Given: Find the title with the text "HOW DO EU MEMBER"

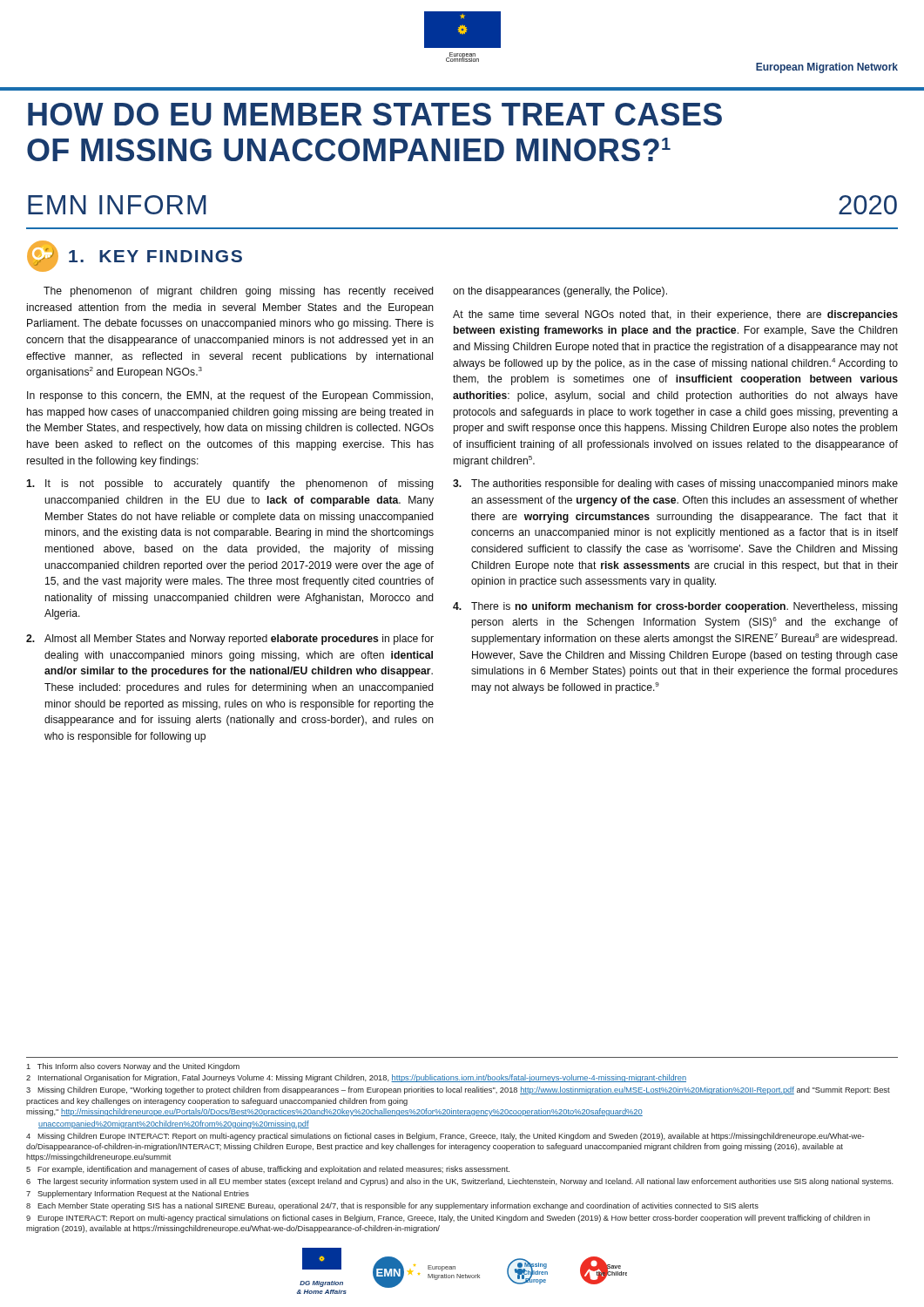Looking at the screenshot, I should coord(462,133).
